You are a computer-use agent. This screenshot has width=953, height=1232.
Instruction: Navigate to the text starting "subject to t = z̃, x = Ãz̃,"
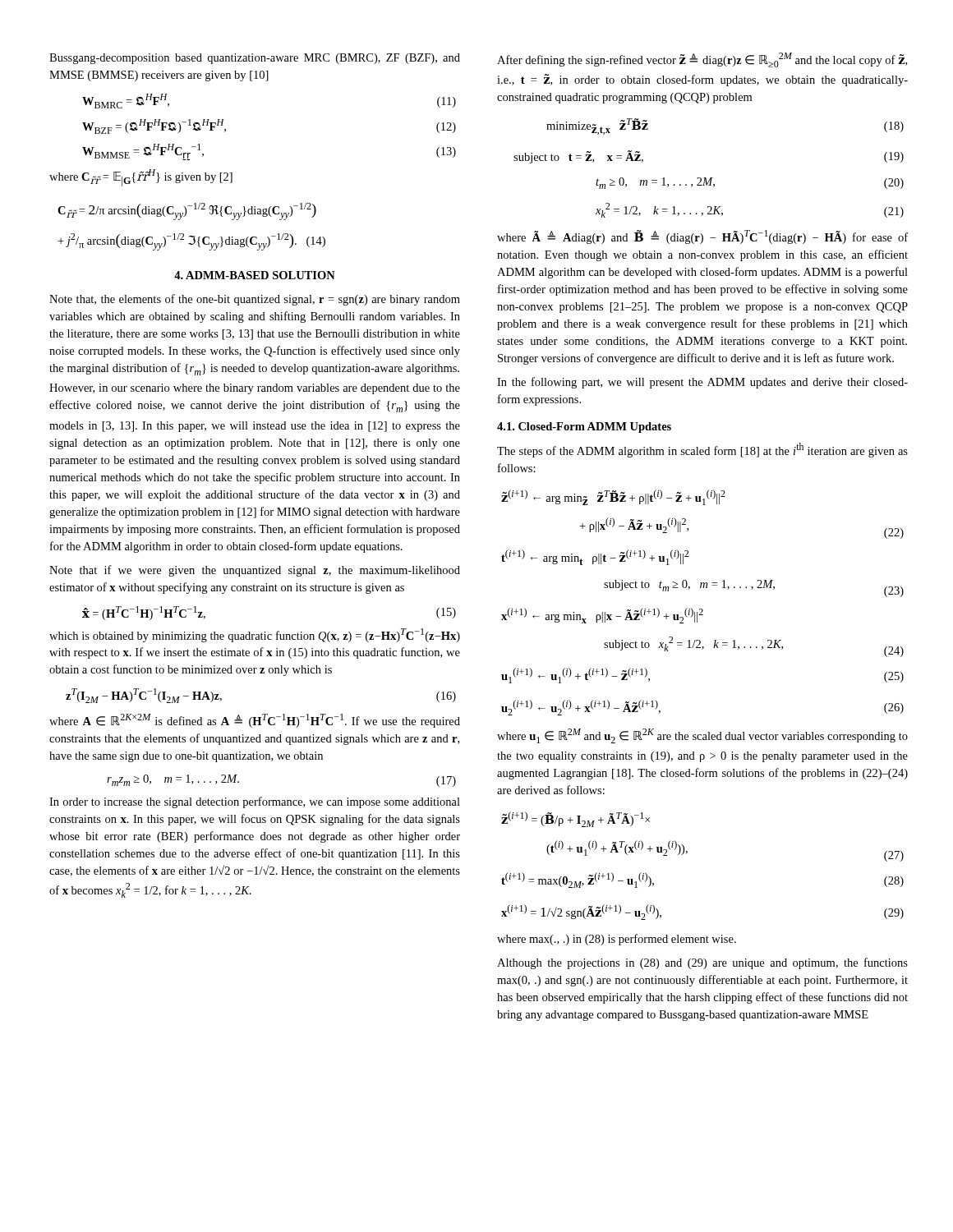click(x=571, y=156)
